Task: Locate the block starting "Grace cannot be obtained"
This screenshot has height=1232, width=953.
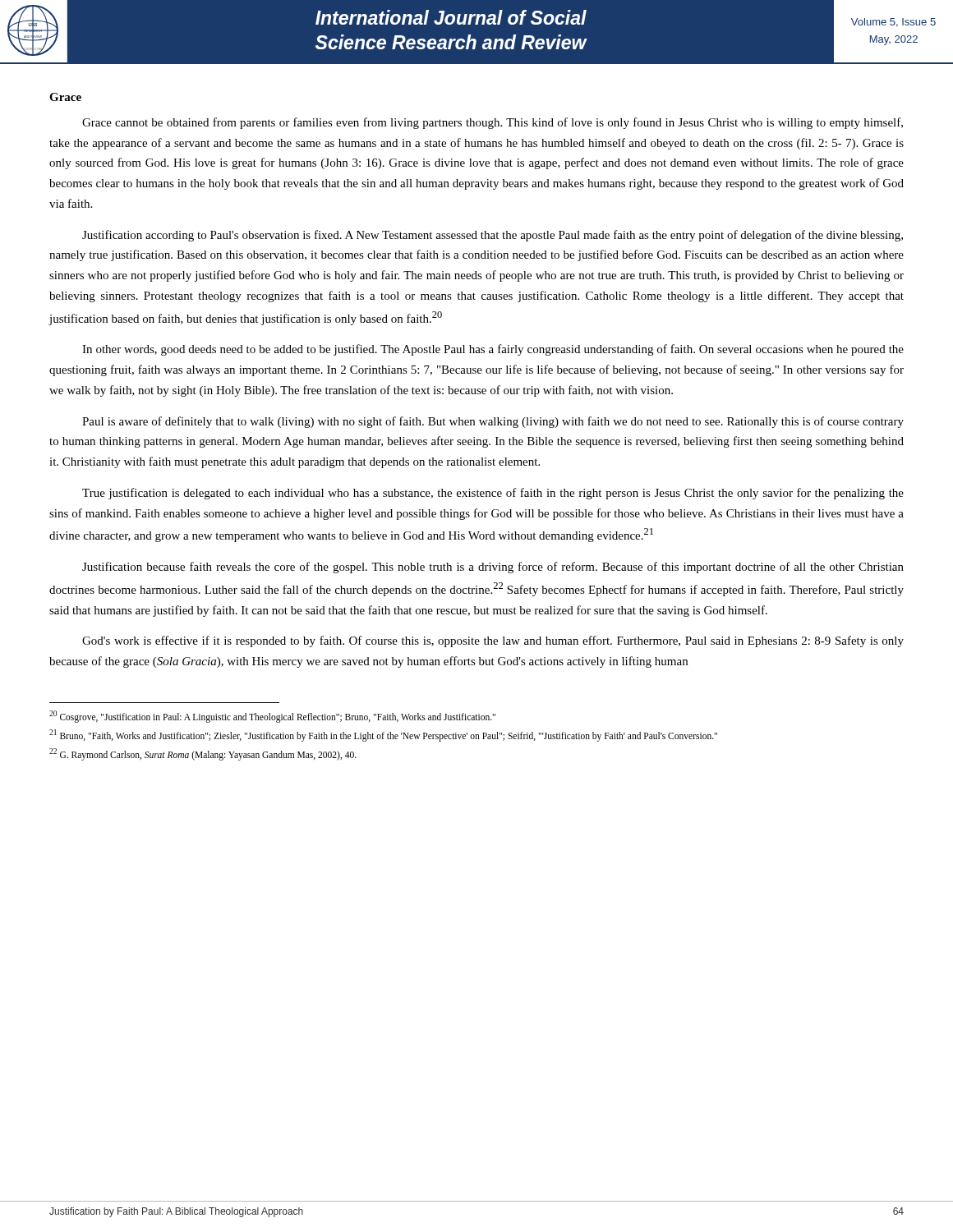Action: (476, 163)
